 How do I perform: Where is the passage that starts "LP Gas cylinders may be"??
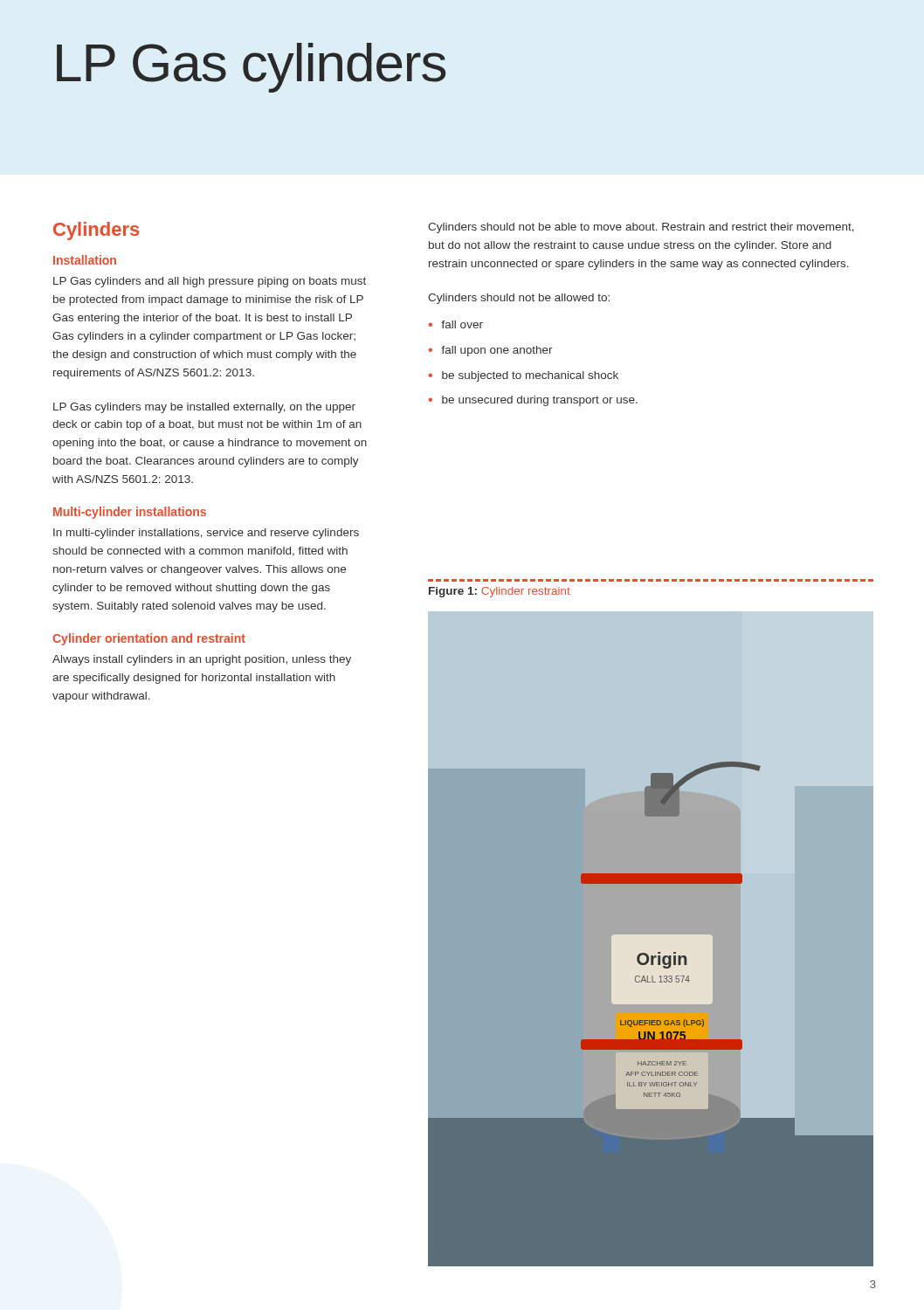coord(210,443)
